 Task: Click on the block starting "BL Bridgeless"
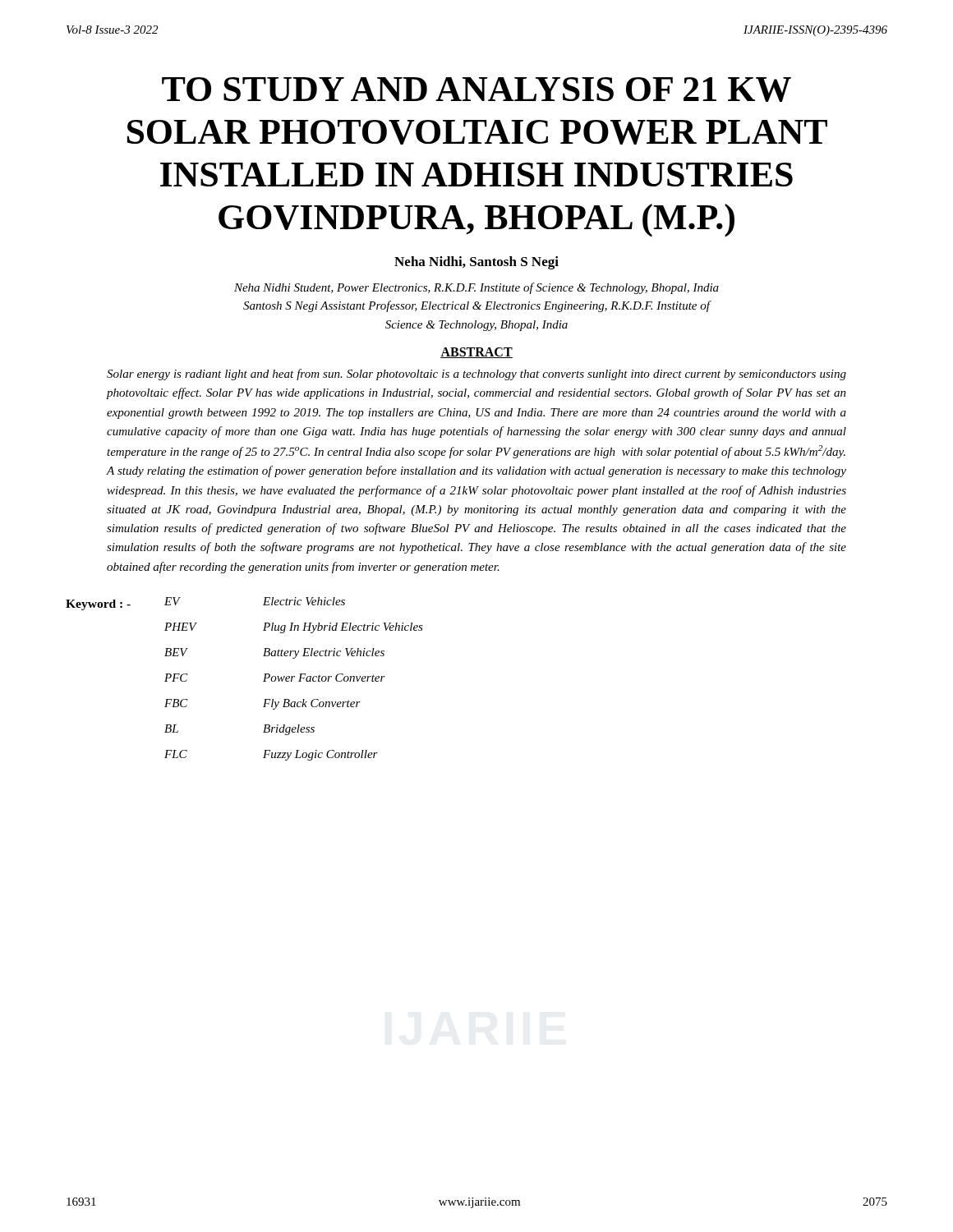click(x=171, y=730)
